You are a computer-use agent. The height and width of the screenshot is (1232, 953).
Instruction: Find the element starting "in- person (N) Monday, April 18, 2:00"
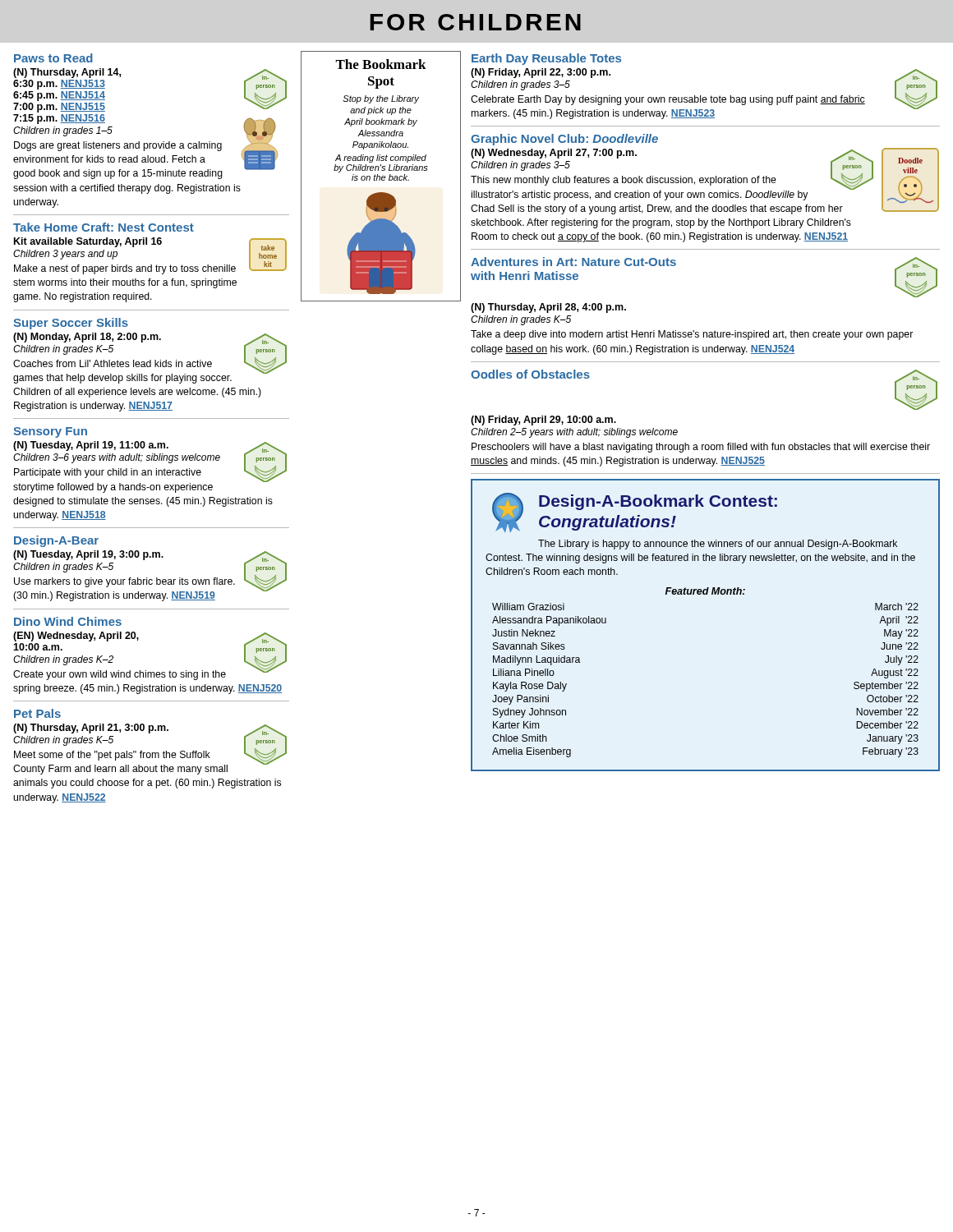pyautogui.click(x=151, y=372)
